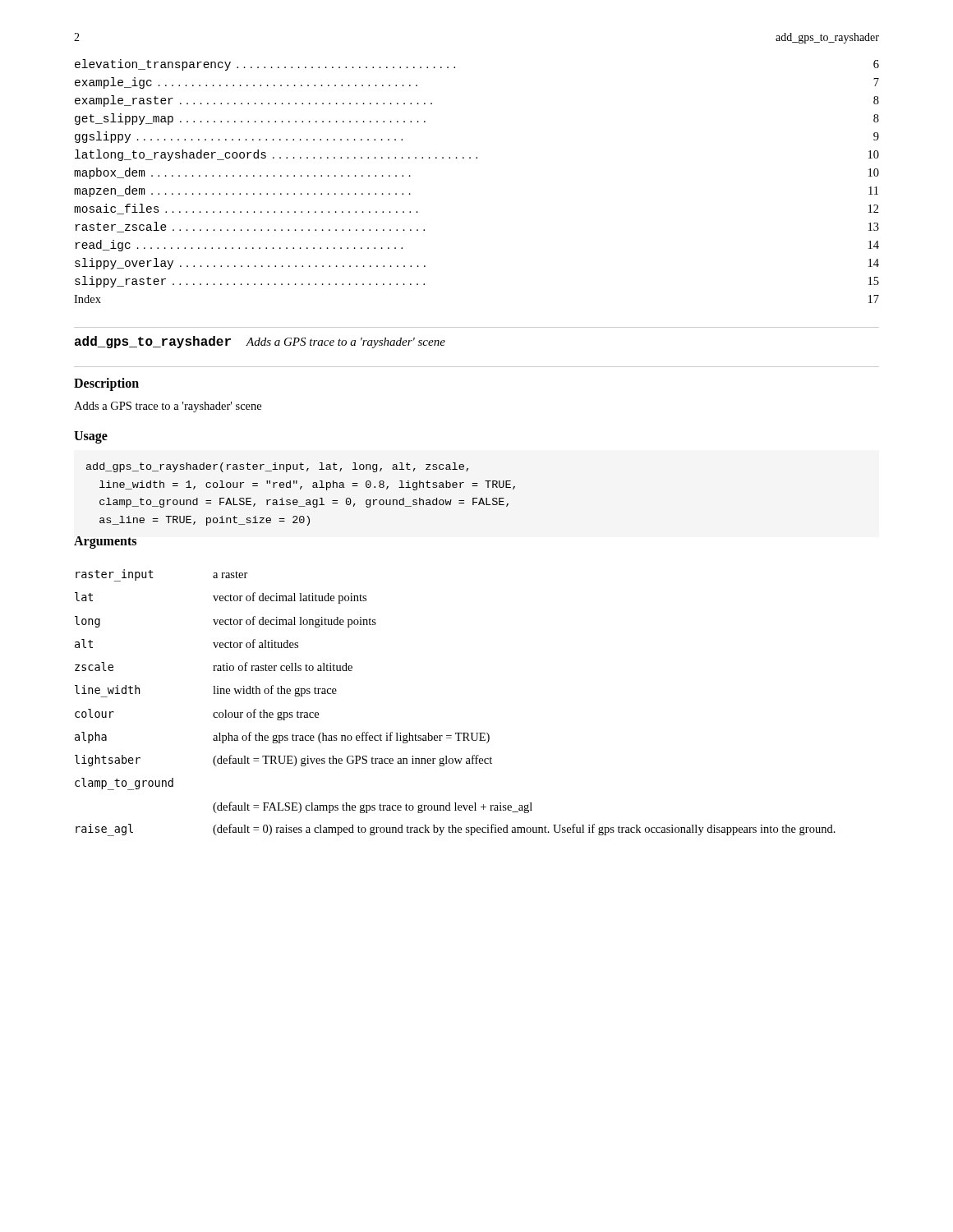Find the formula
The width and height of the screenshot is (953, 1232).
[x=476, y=494]
